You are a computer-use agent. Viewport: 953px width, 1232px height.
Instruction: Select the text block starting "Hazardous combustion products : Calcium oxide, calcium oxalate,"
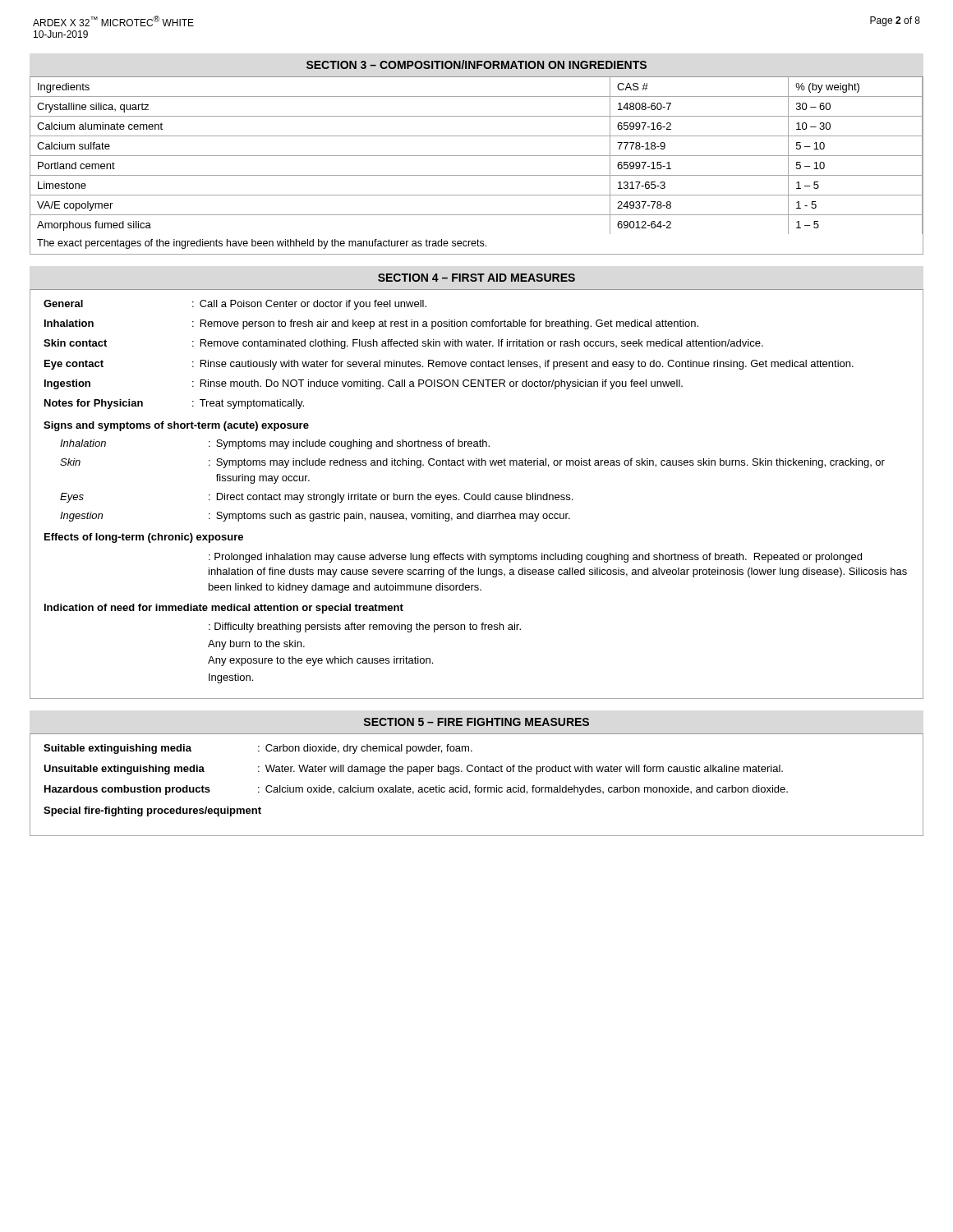(476, 790)
